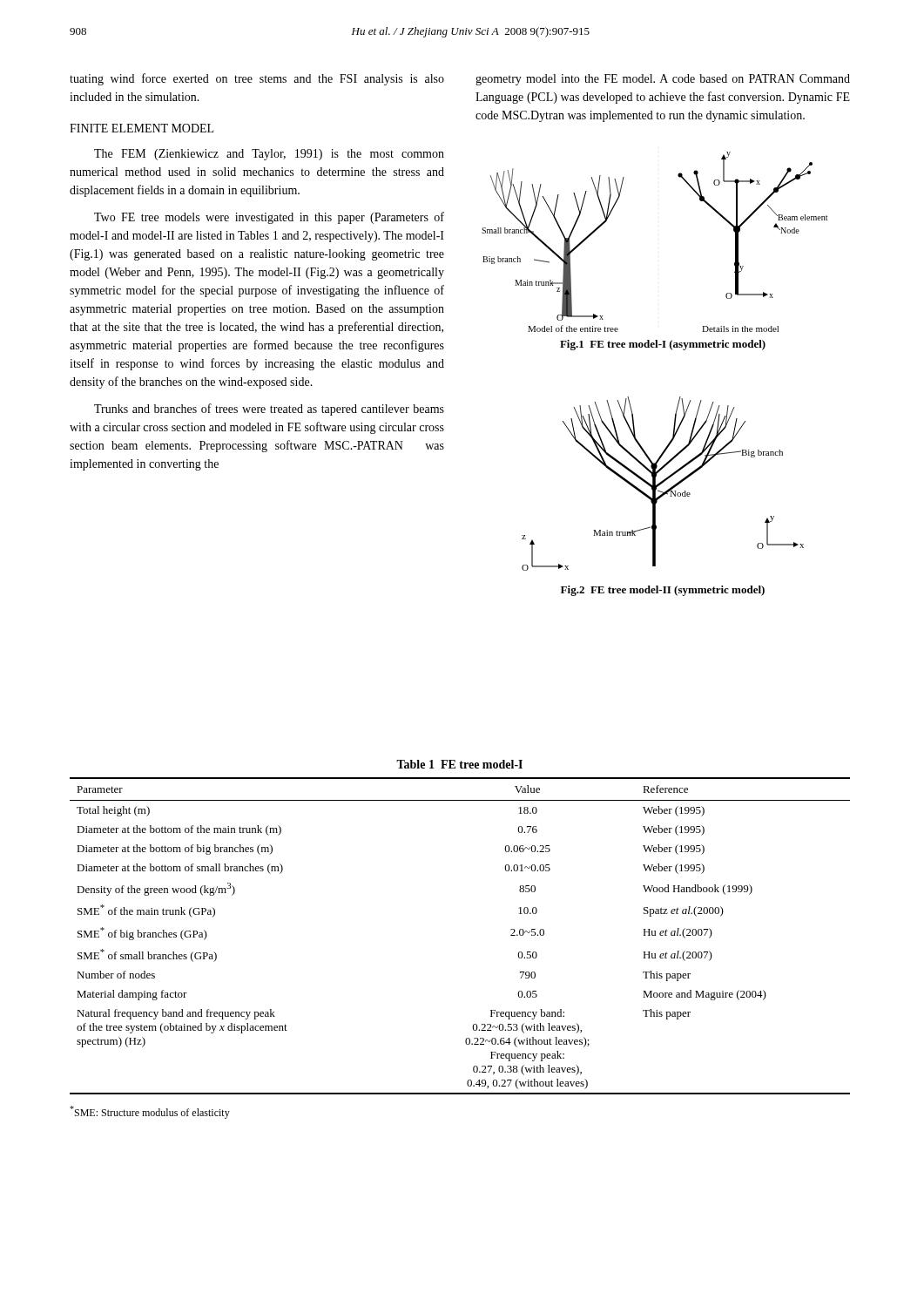Click on the text block containing "geometry model into the FE model. A code"

(x=663, y=97)
